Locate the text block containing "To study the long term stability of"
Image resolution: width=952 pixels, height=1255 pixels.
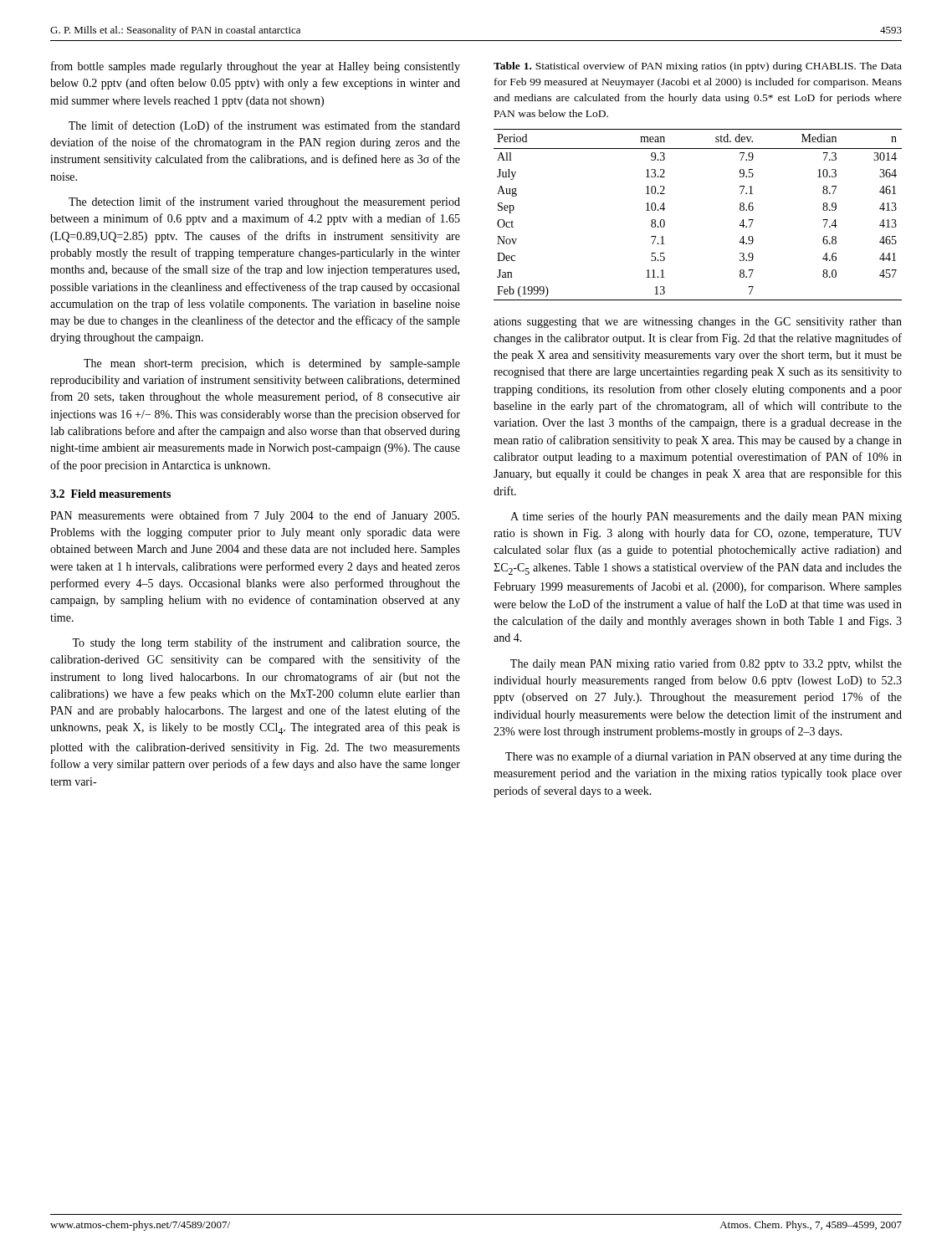point(255,712)
